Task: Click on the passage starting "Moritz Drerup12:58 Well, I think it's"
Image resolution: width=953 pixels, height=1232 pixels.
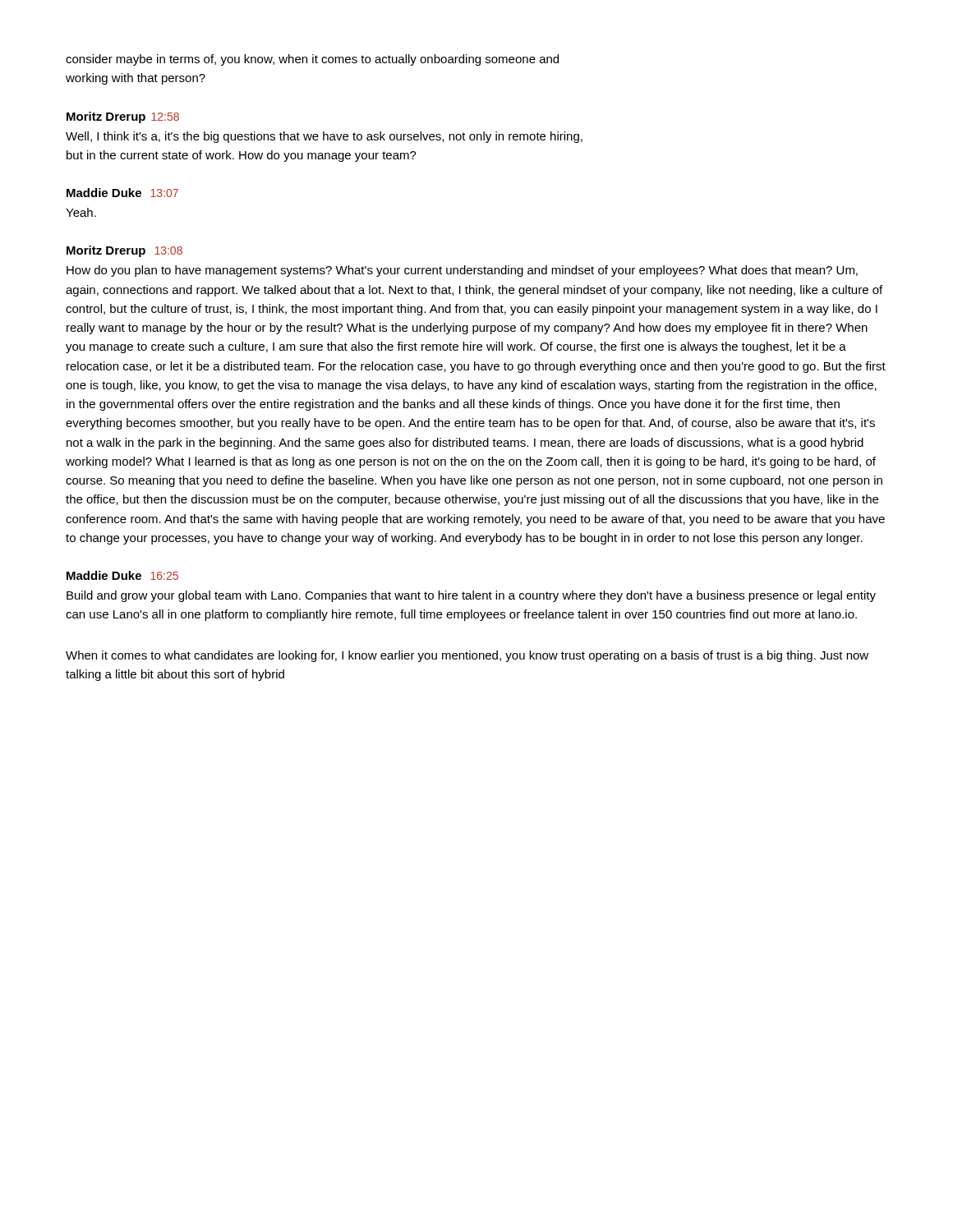Action: (x=476, y=137)
